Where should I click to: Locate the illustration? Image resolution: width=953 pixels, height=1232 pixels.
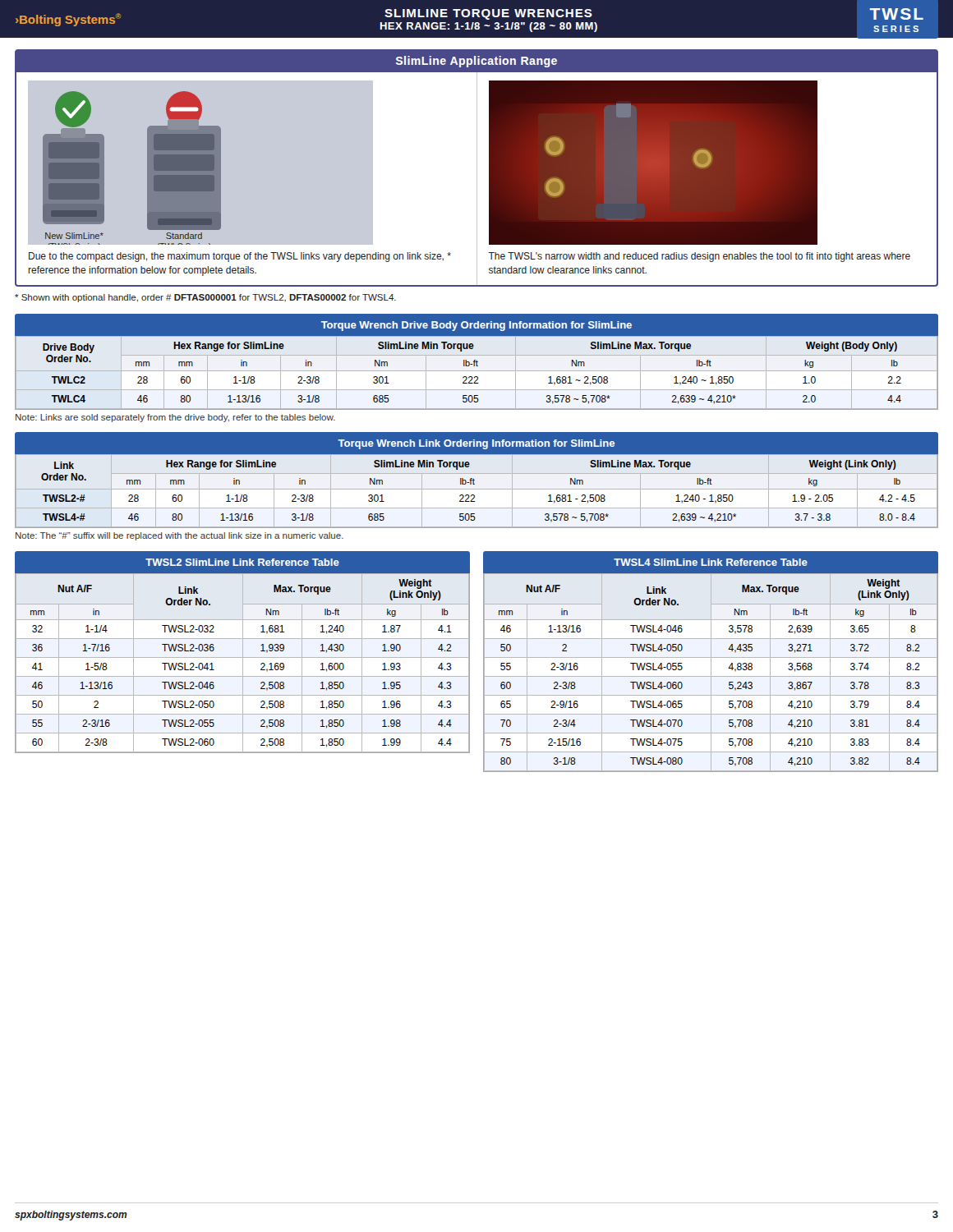[246, 163]
